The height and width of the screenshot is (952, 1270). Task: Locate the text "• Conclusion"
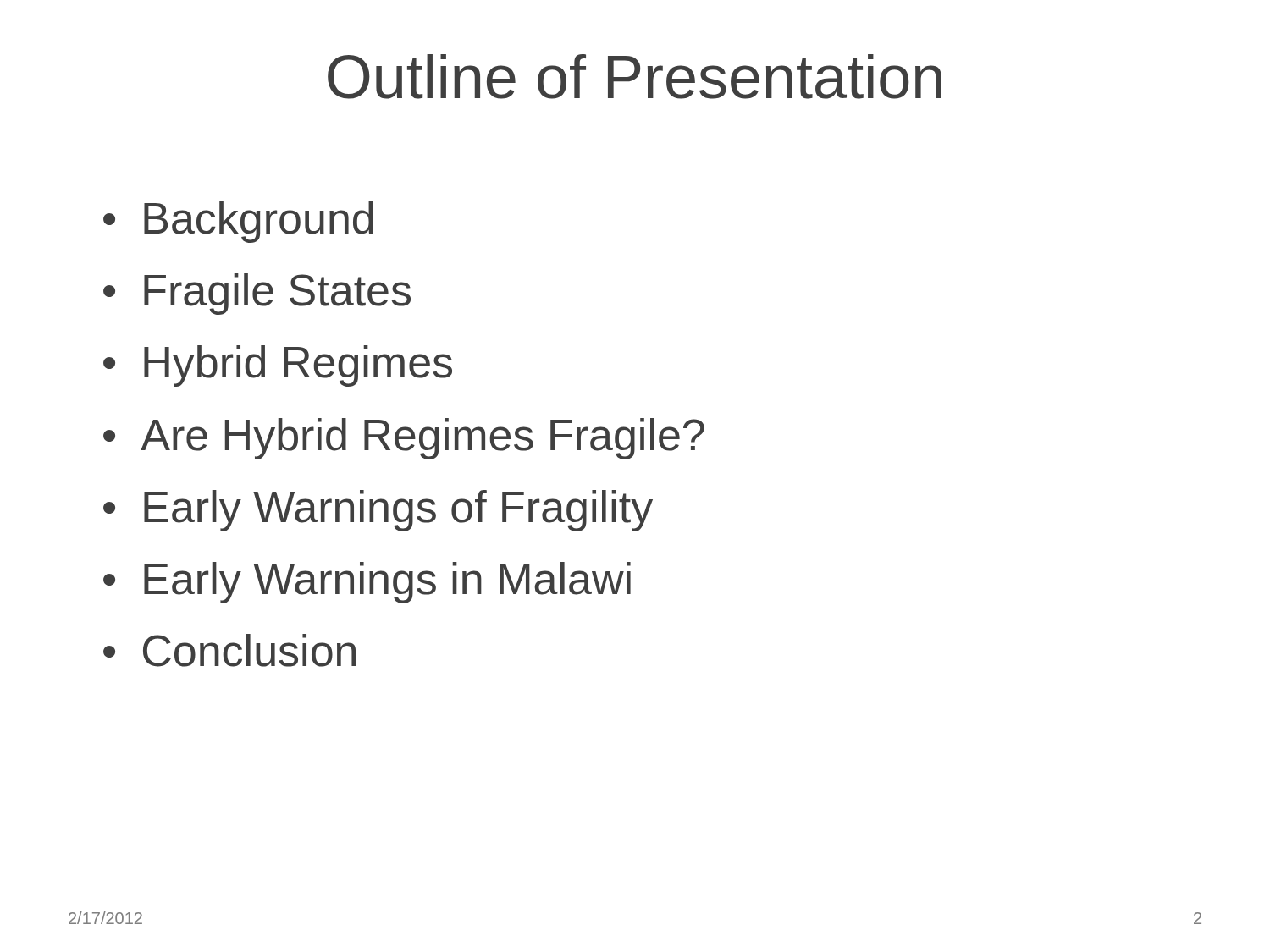[x=230, y=651]
